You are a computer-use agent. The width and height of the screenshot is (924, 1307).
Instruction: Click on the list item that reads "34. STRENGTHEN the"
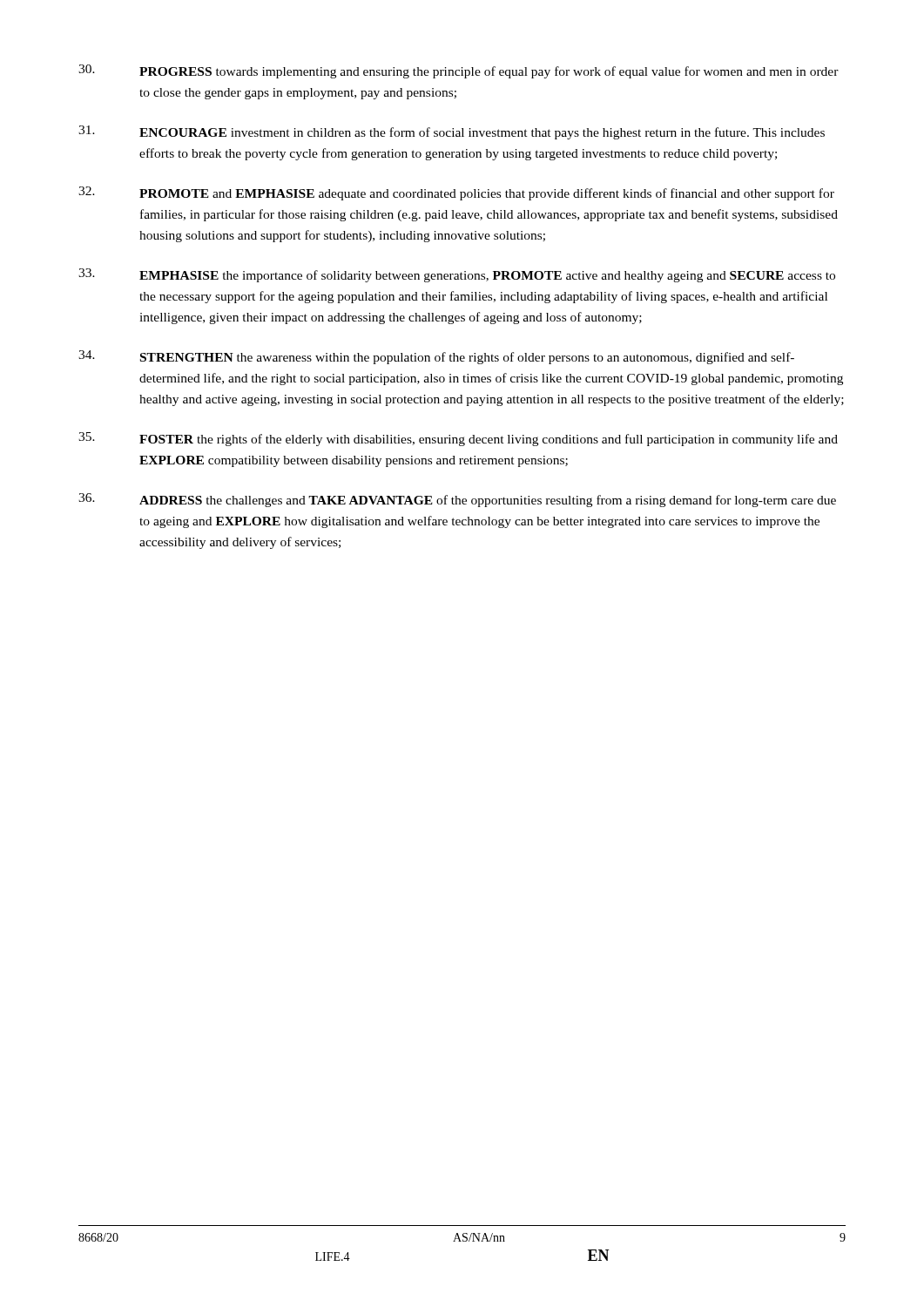462,378
